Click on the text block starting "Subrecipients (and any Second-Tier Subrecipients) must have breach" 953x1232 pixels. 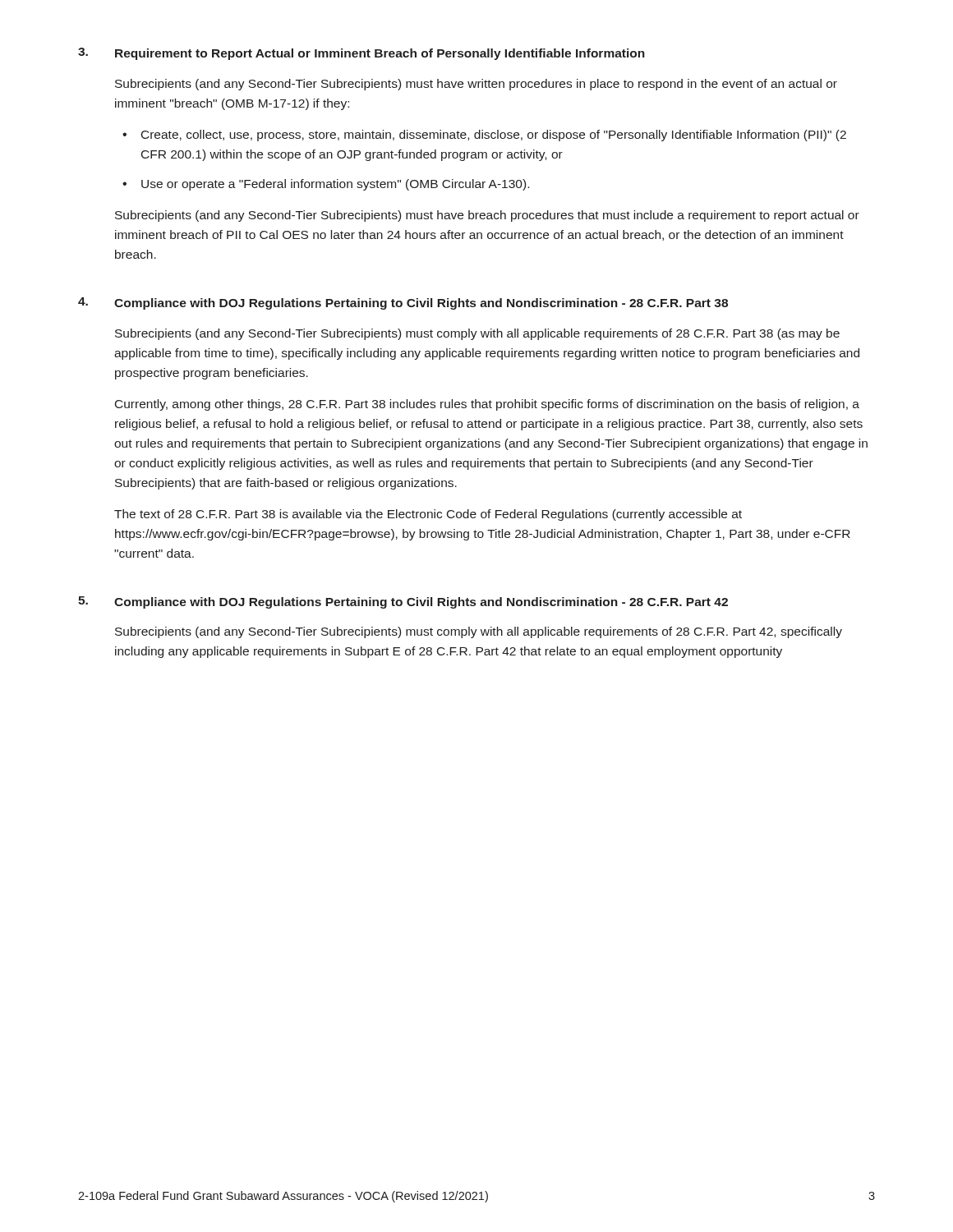(x=487, y=234)
